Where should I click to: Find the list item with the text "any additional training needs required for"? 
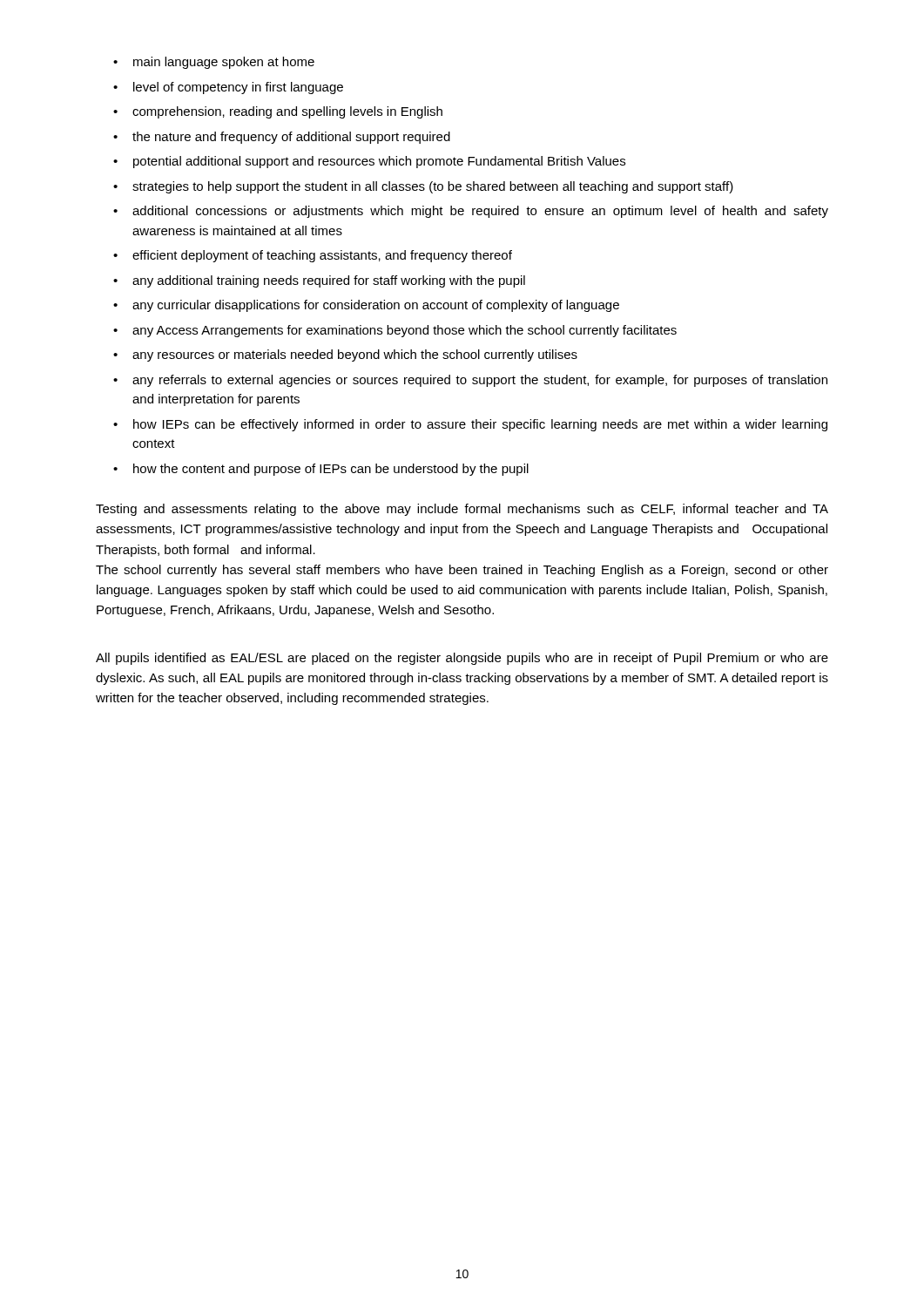pos(329,280)
